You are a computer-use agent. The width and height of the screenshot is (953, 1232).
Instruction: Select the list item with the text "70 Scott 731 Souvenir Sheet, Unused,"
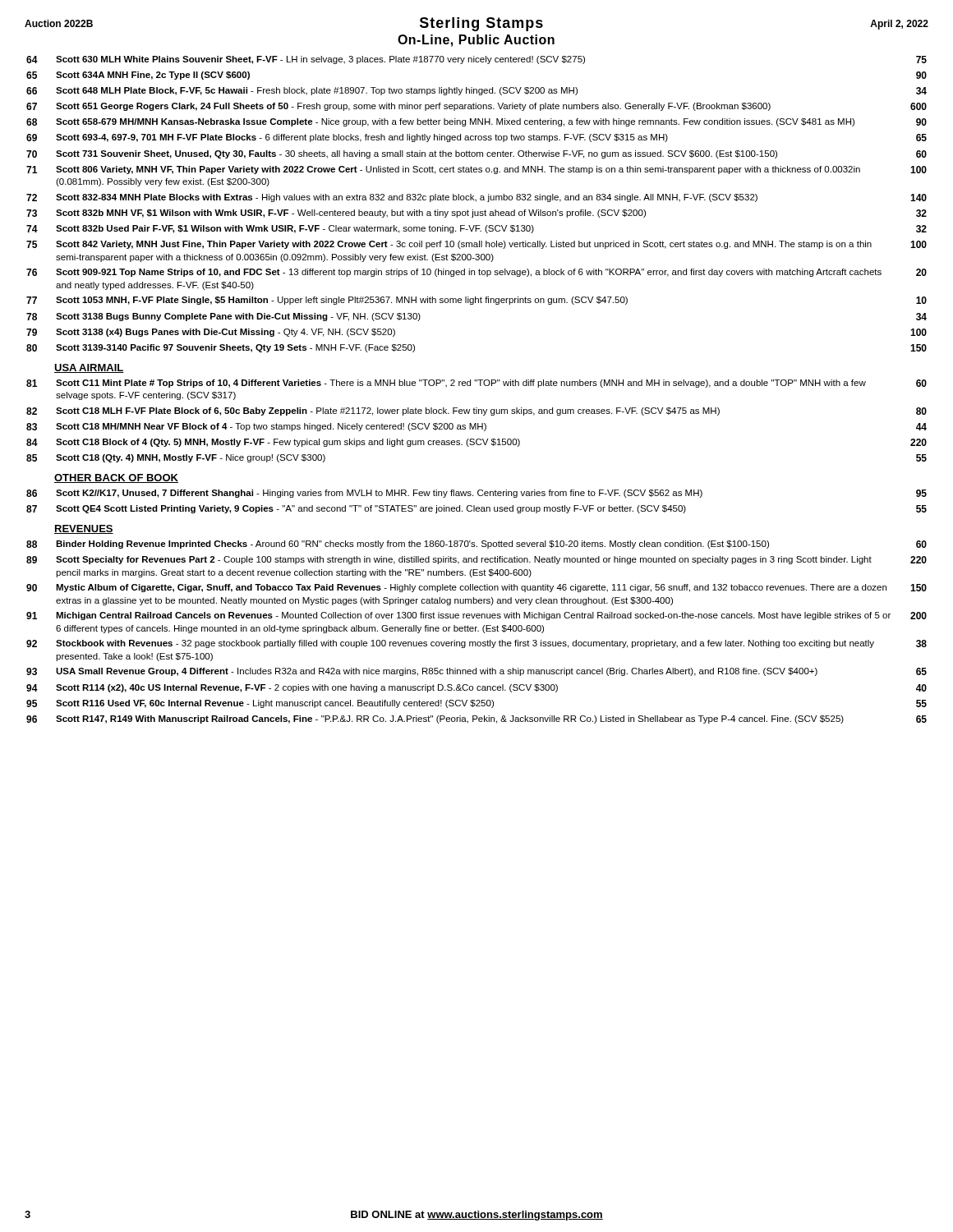point(476,154)
